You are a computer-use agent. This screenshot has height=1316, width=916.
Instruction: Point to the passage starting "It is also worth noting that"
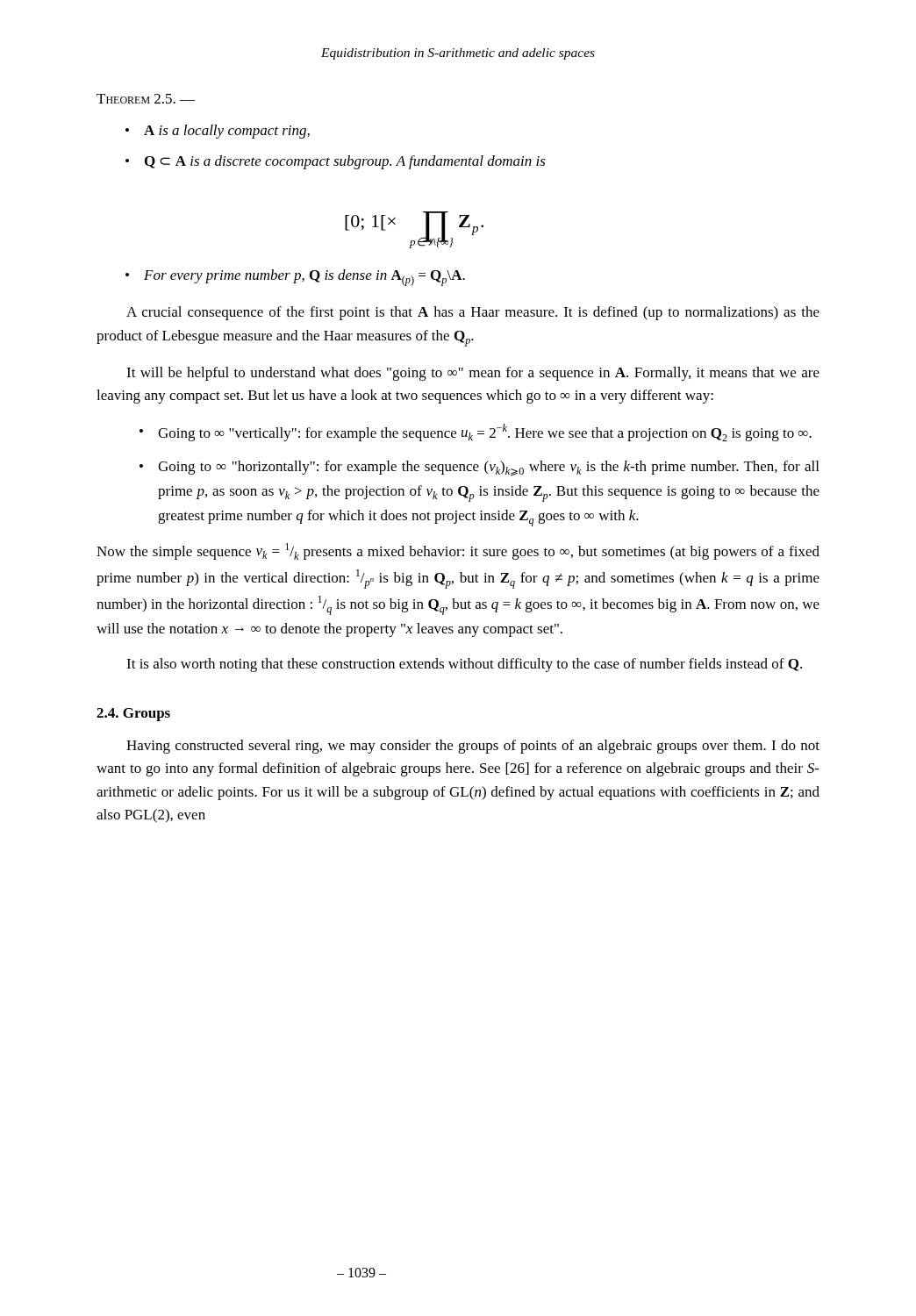[x=465, y=664]
